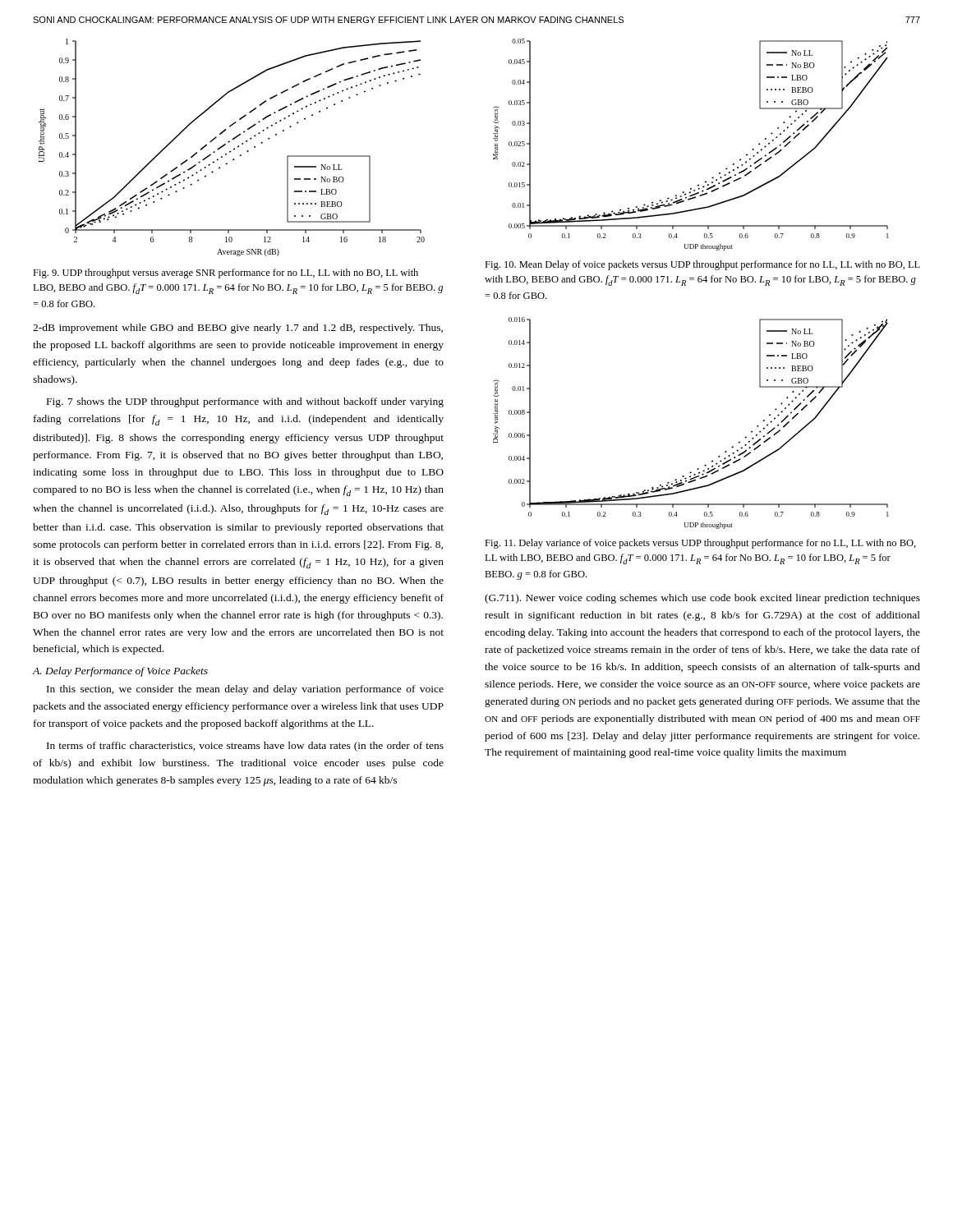953x1232 pixels.
Task: Find the passage starting "Fig. 9. UDP throughput"
Action: click(x=238, y=288)
